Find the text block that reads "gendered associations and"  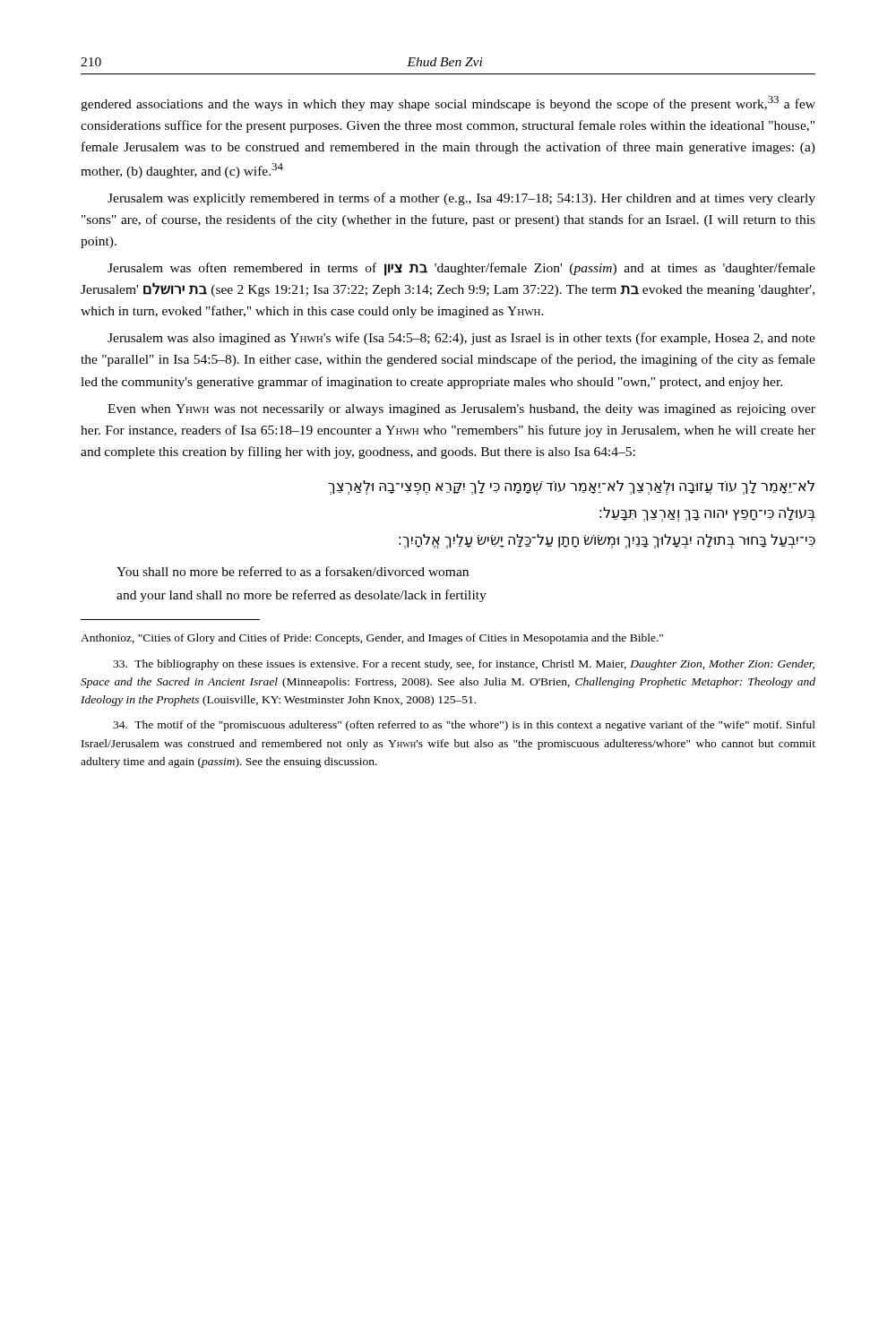[x=448, y=135]
